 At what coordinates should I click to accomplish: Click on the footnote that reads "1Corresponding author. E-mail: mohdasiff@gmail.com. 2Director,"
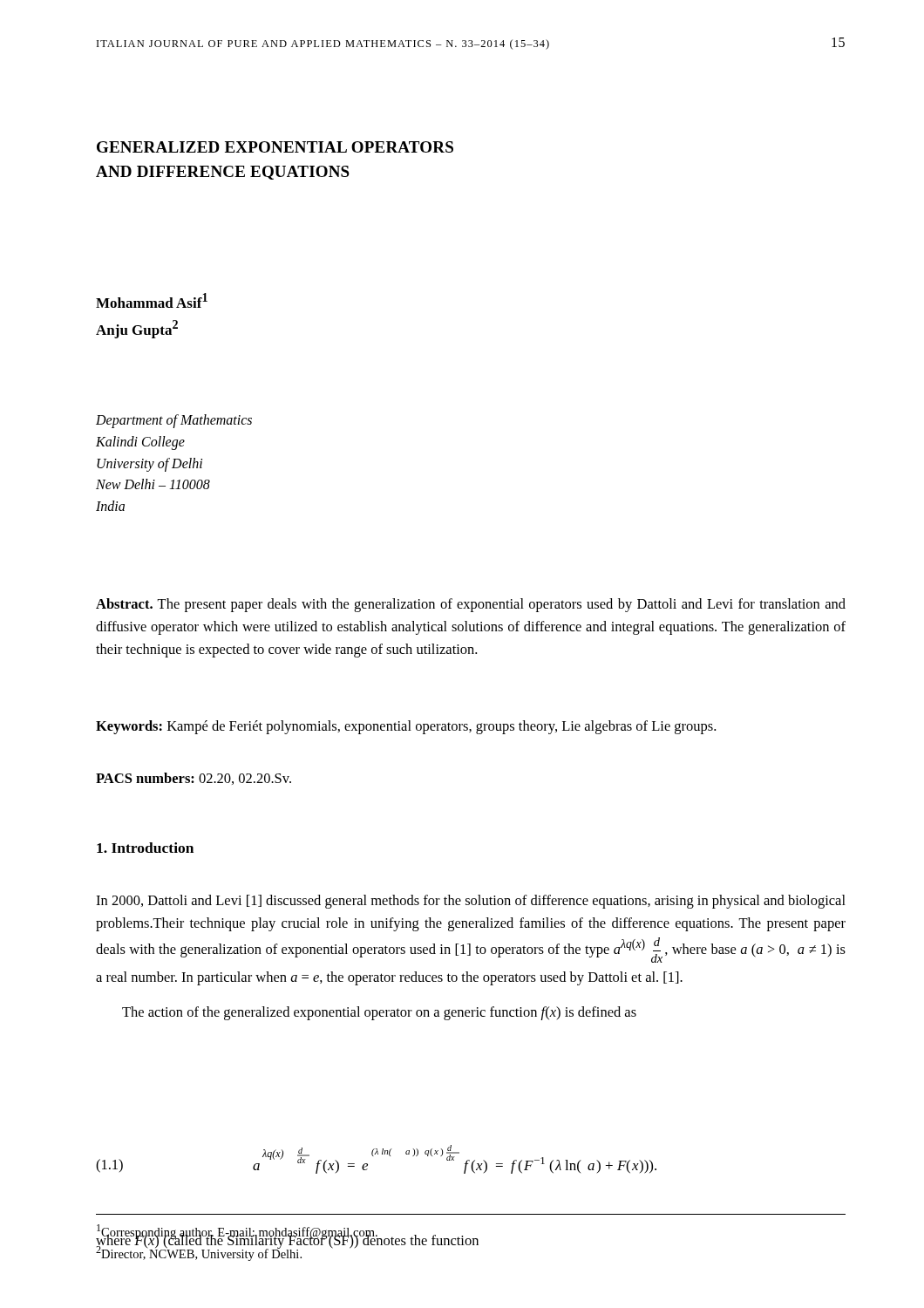coord(471,1242)
